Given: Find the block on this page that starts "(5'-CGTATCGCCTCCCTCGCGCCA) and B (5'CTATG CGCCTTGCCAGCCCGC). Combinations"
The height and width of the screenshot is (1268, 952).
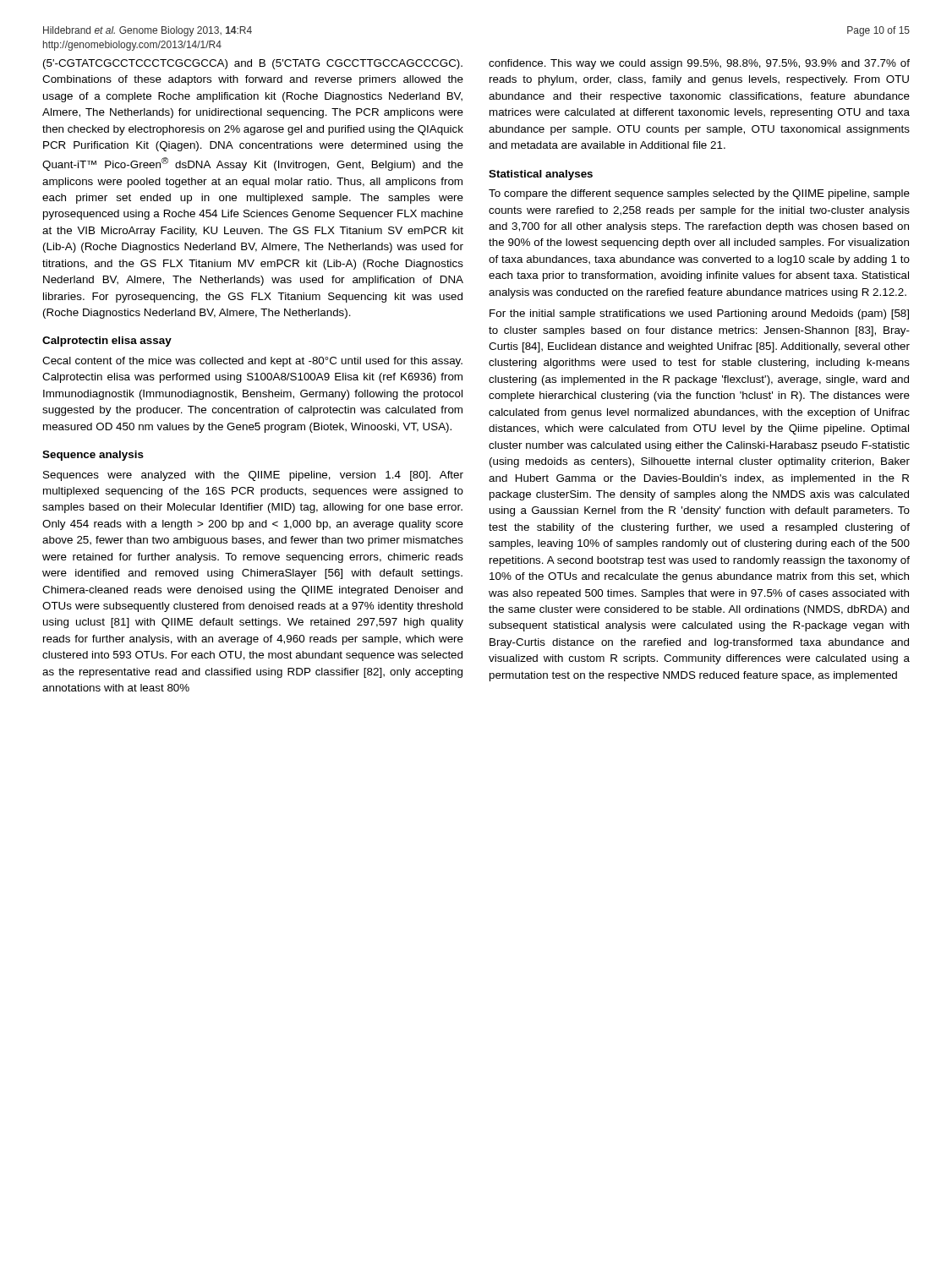Looking at the screenshot, I should pos(253,188).
